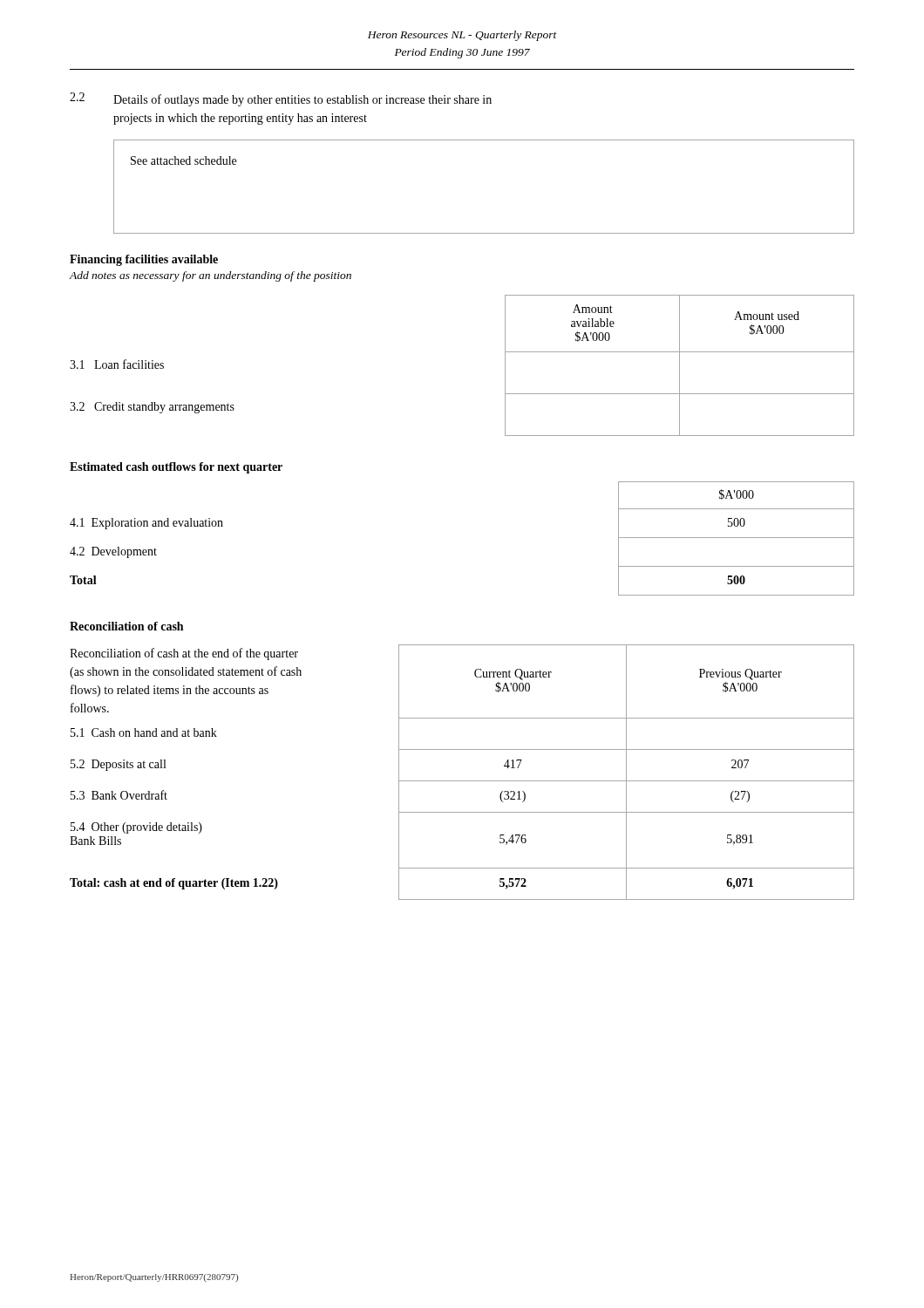Click on the text block that reads "Add notes as necessary for an"
This screenshot has width=924, height=1308.
pos(211,275)
